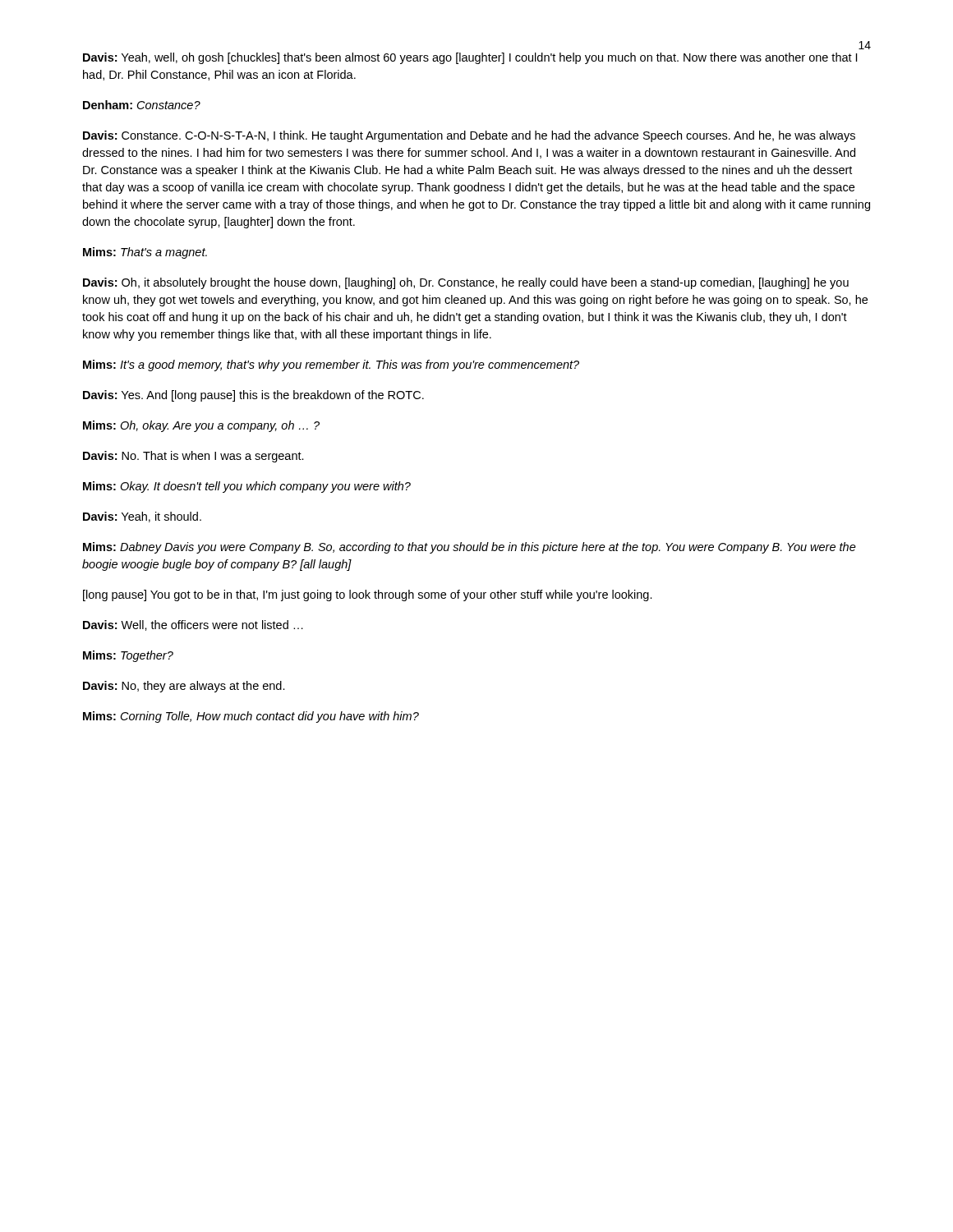Click the passage that begins "Davis: Oh, it absolutely"
The image size is (953, 1232).
[x=475, y=309]
